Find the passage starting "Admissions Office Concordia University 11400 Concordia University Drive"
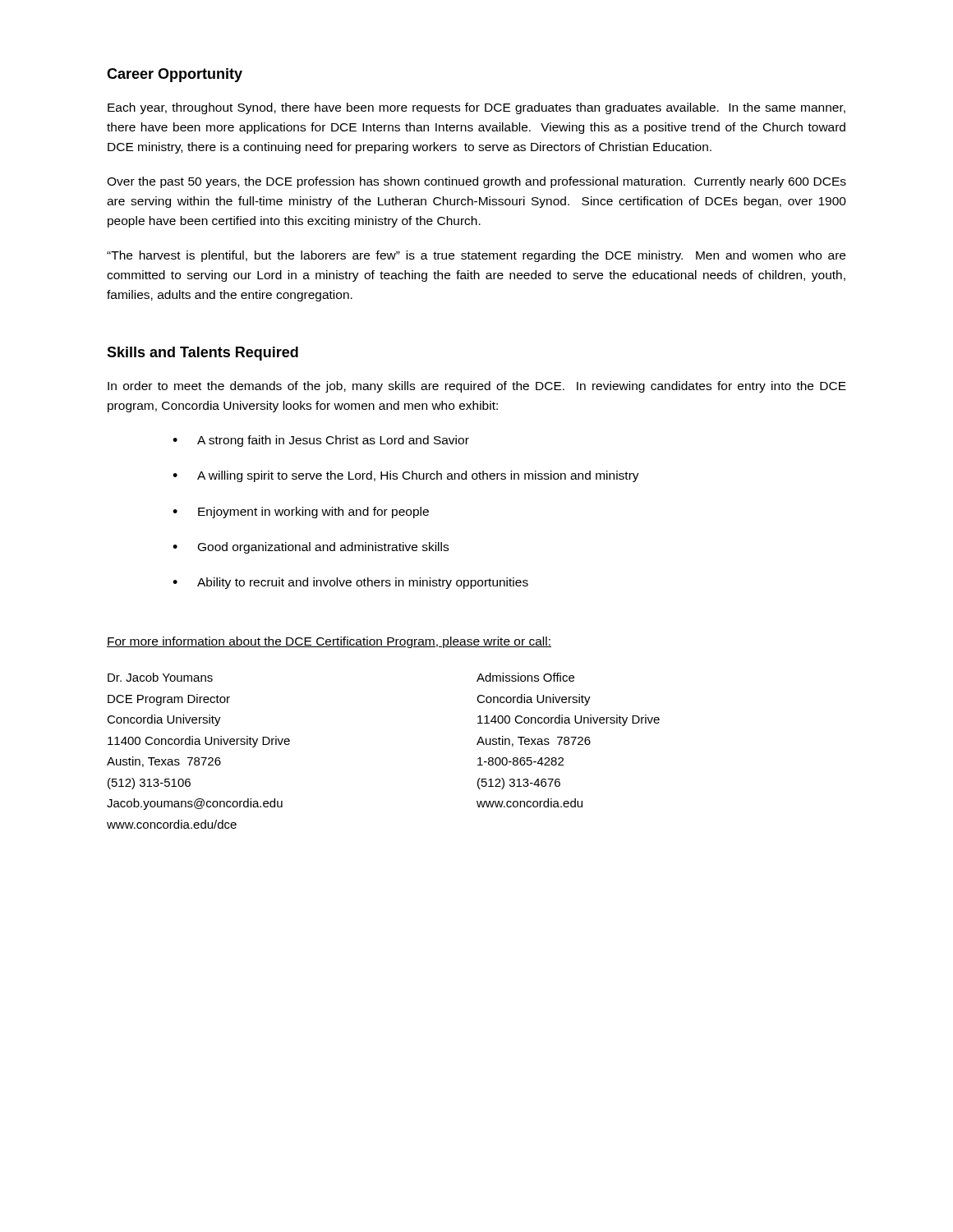953x1232 pixels. tap(568, 740)
